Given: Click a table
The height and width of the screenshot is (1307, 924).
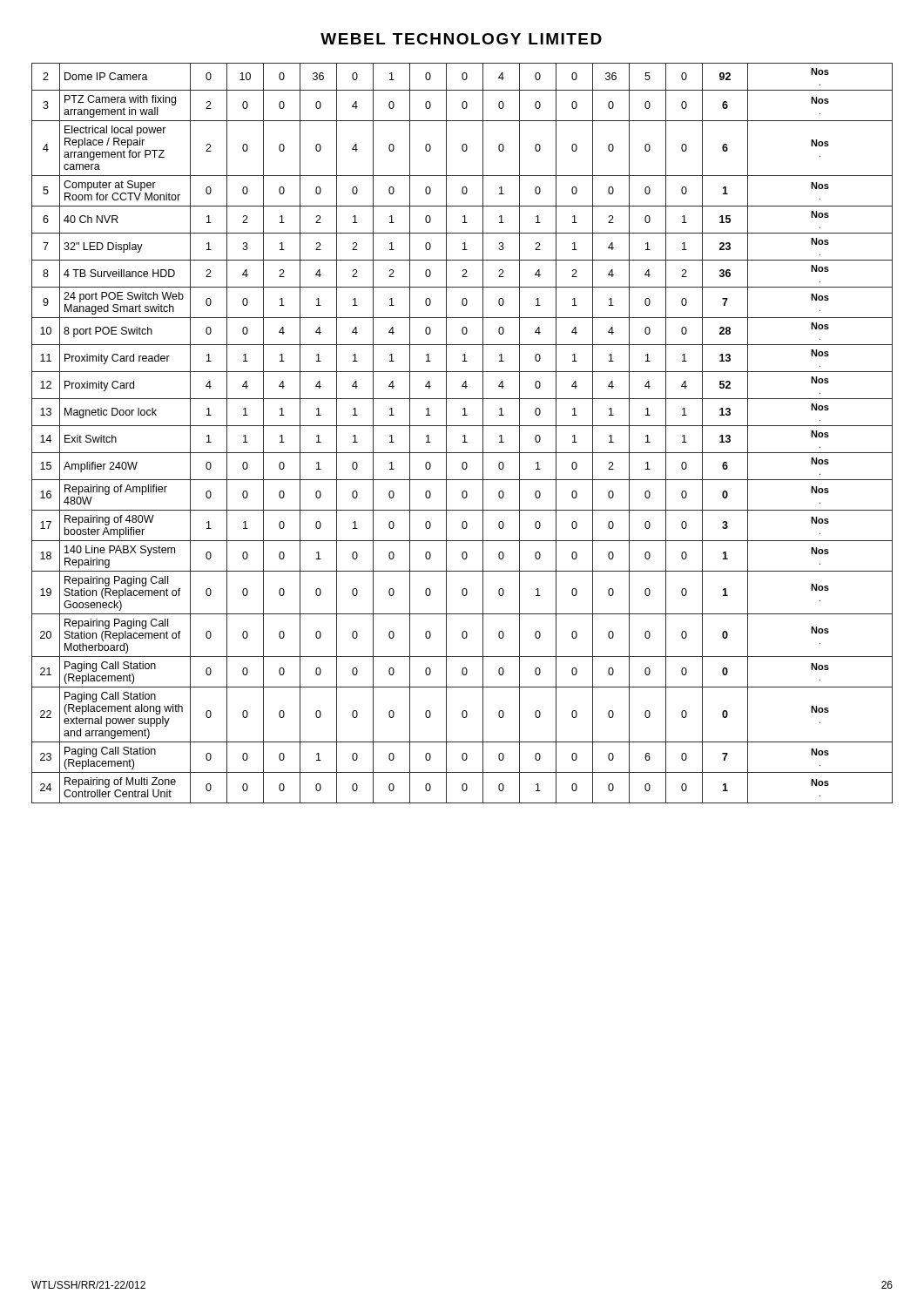Looking at the screenshot, I should (x=462, y=433).
